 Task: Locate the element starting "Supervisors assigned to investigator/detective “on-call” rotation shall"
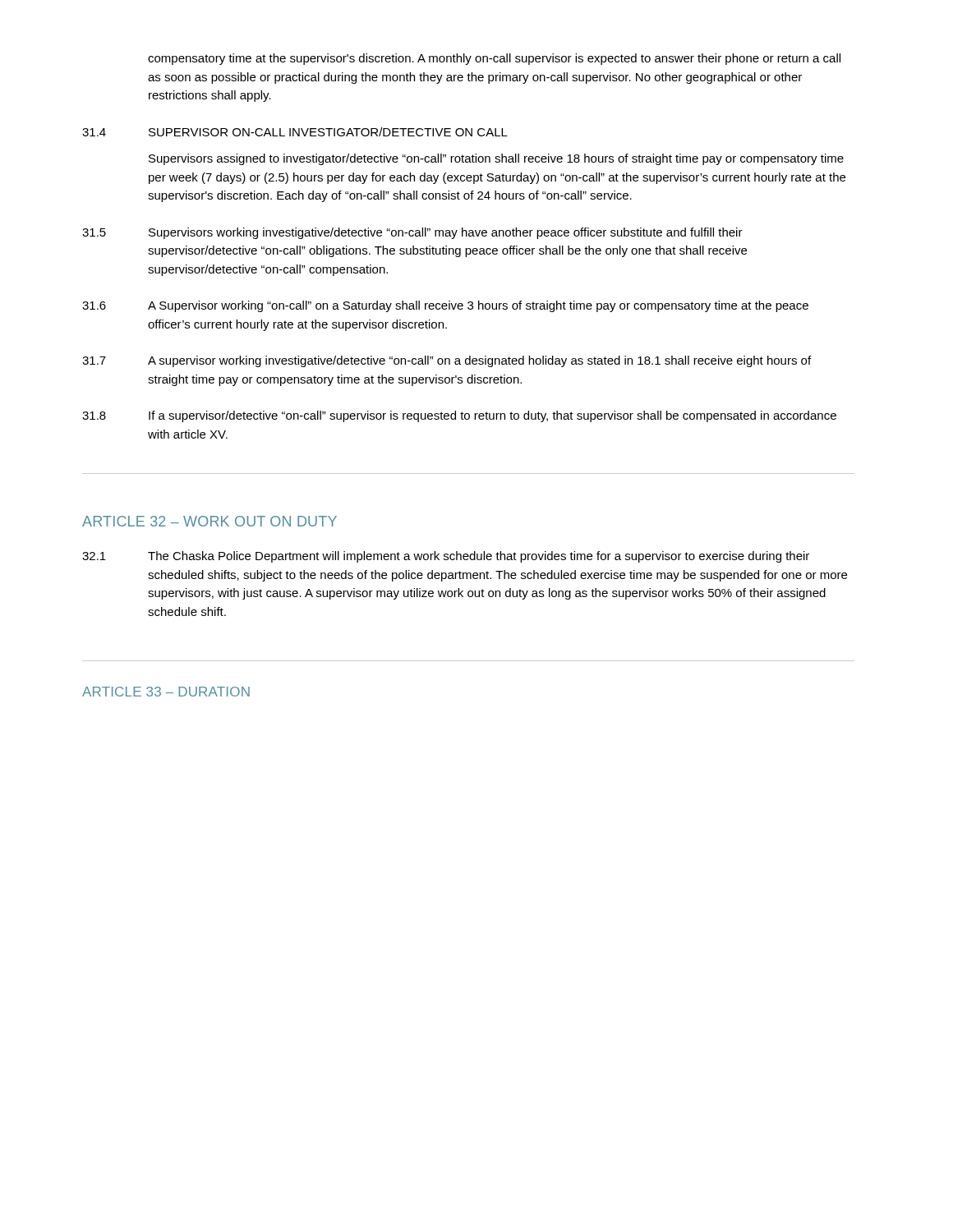(497, 177)
